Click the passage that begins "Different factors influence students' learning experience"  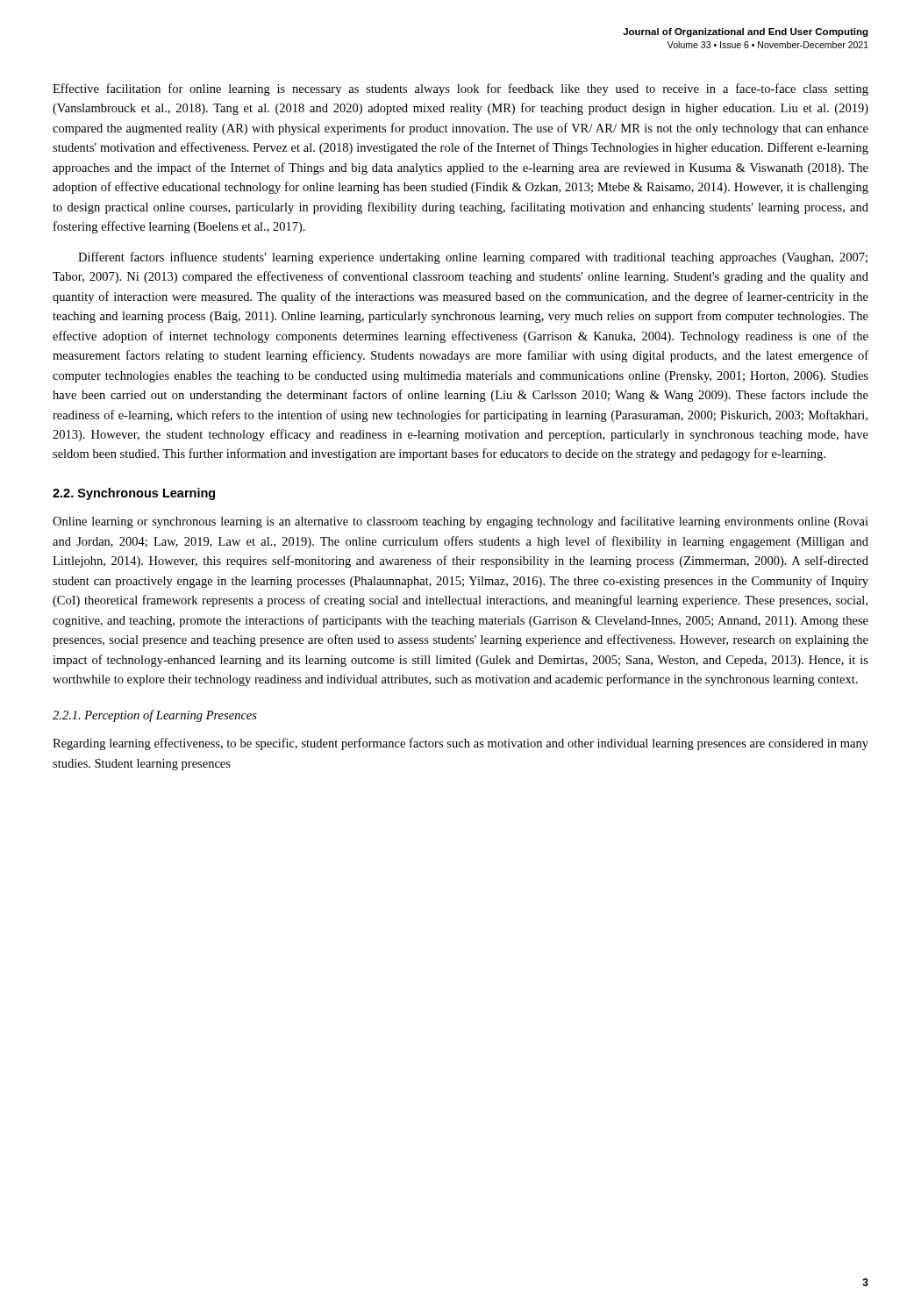460,356
